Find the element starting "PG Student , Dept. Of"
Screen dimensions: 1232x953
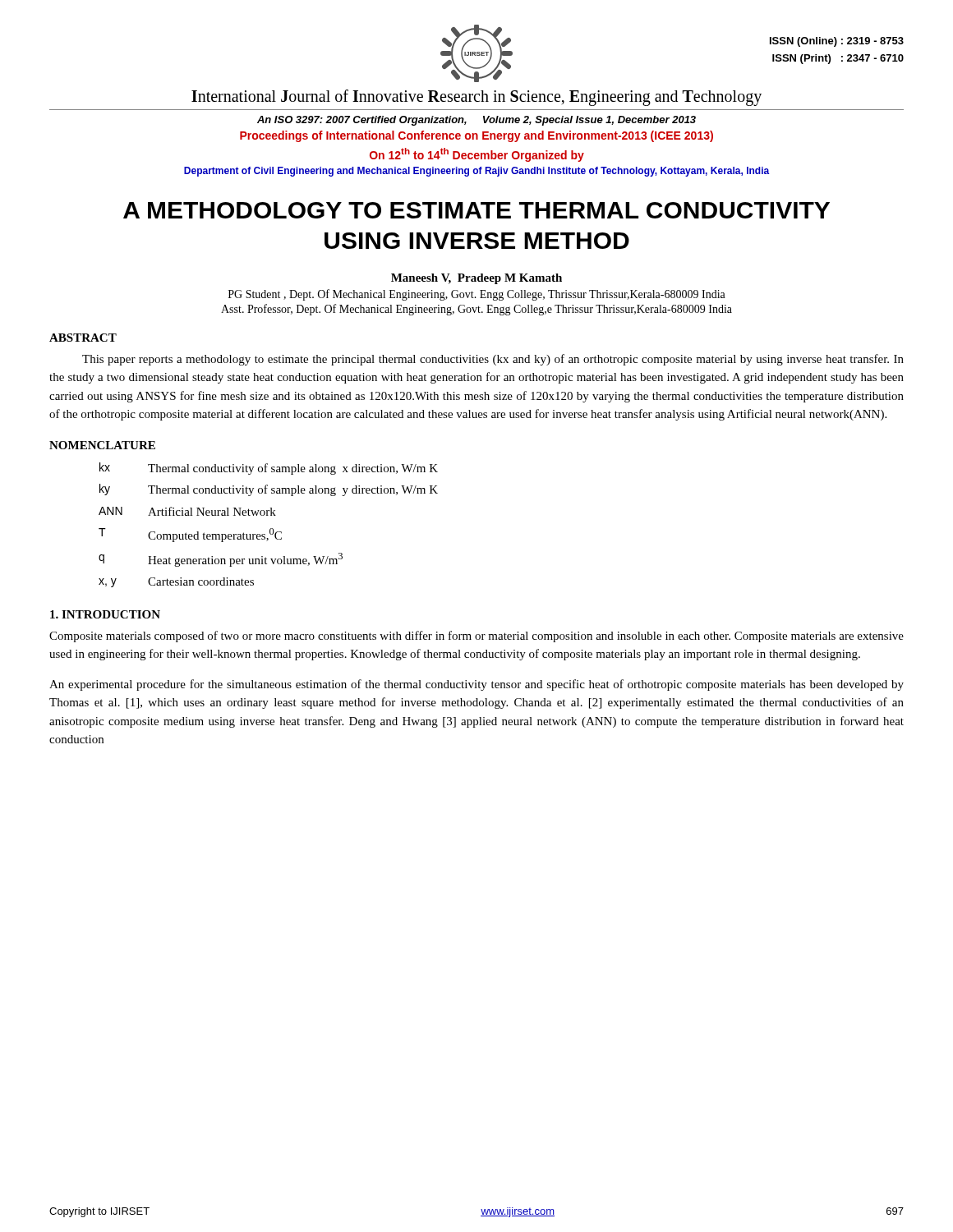[476, 294]
